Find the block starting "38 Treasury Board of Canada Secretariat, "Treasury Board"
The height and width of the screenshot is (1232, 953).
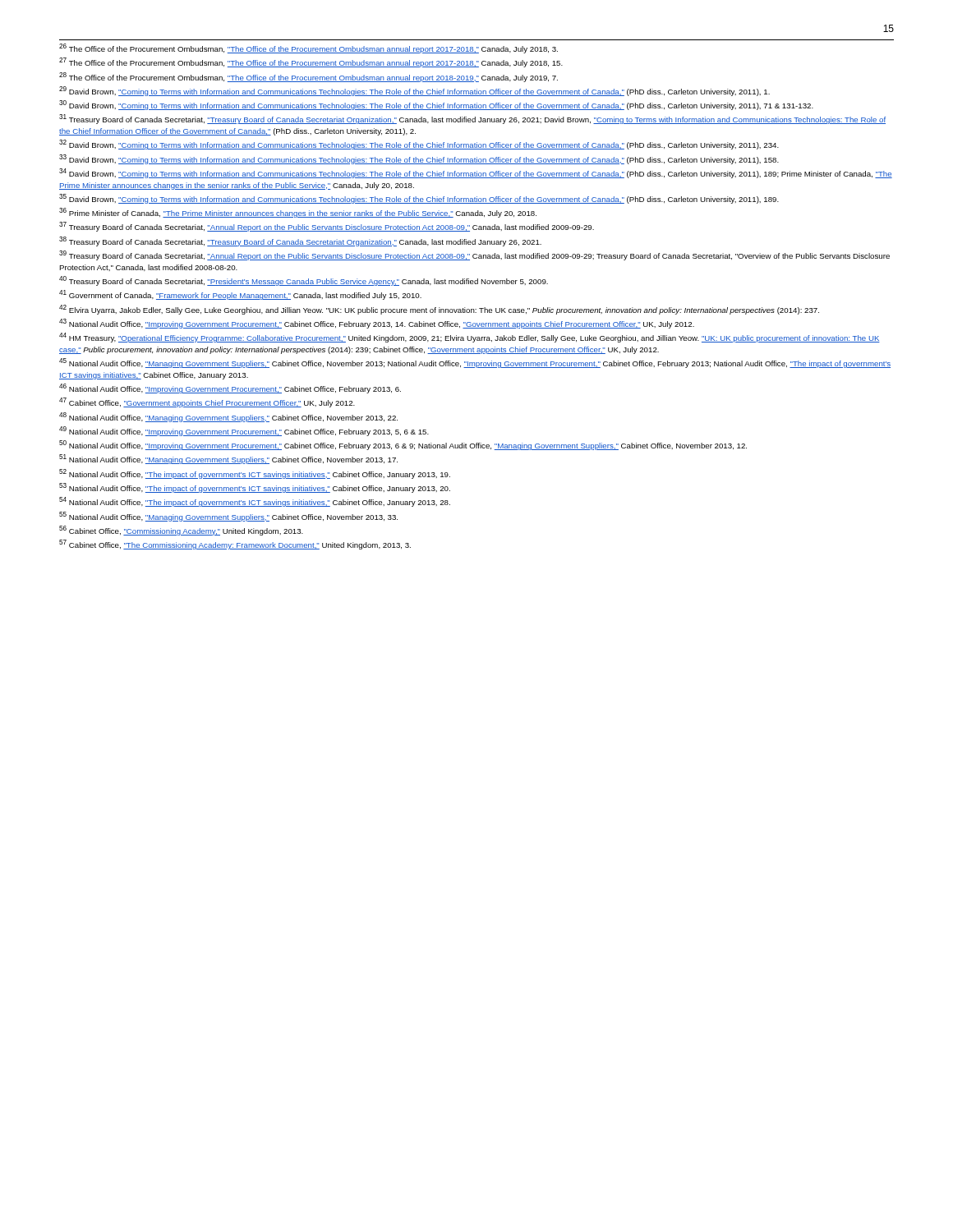coord(301,241)
